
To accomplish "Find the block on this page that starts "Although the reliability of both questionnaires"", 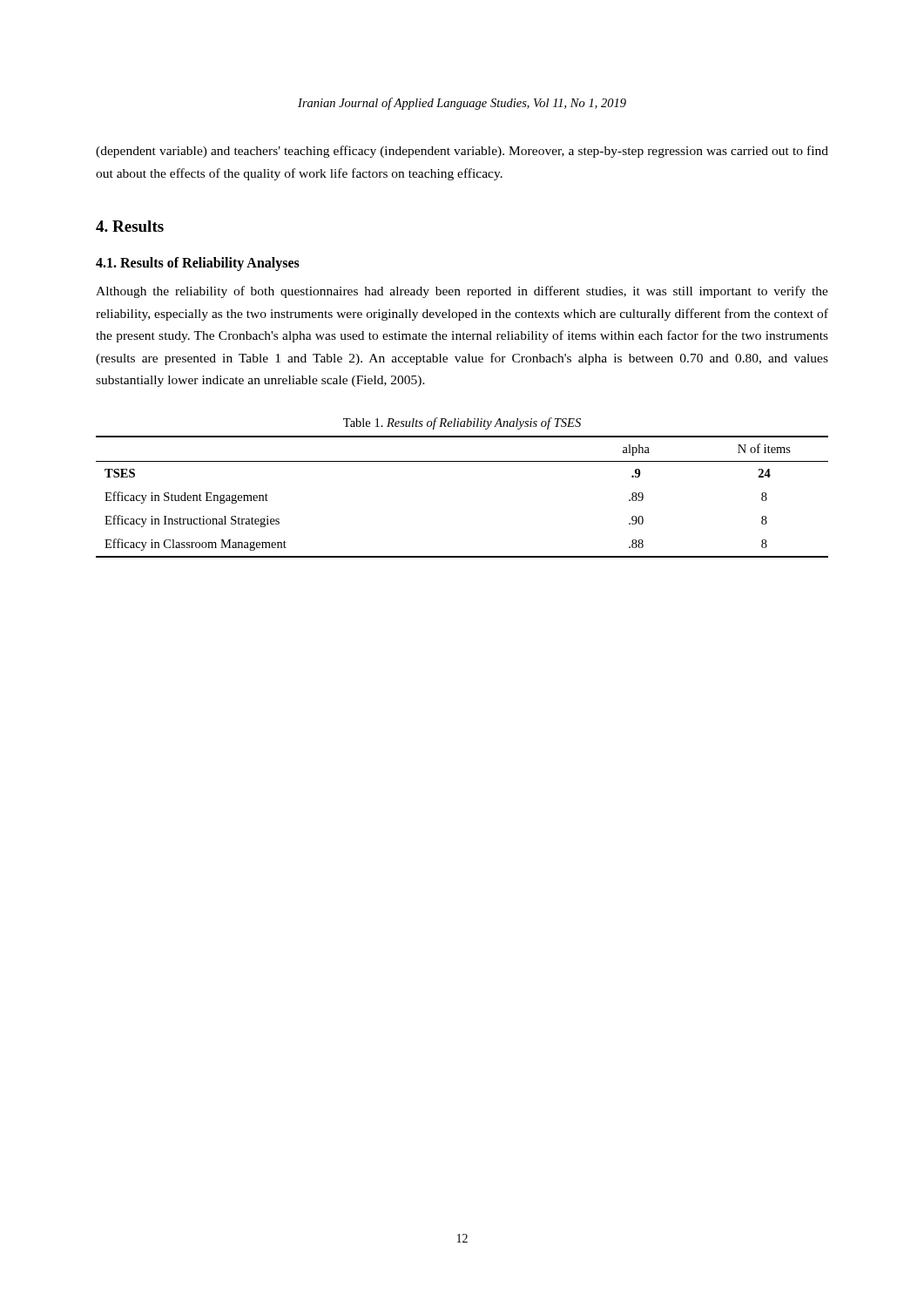I will pos(462,335).
